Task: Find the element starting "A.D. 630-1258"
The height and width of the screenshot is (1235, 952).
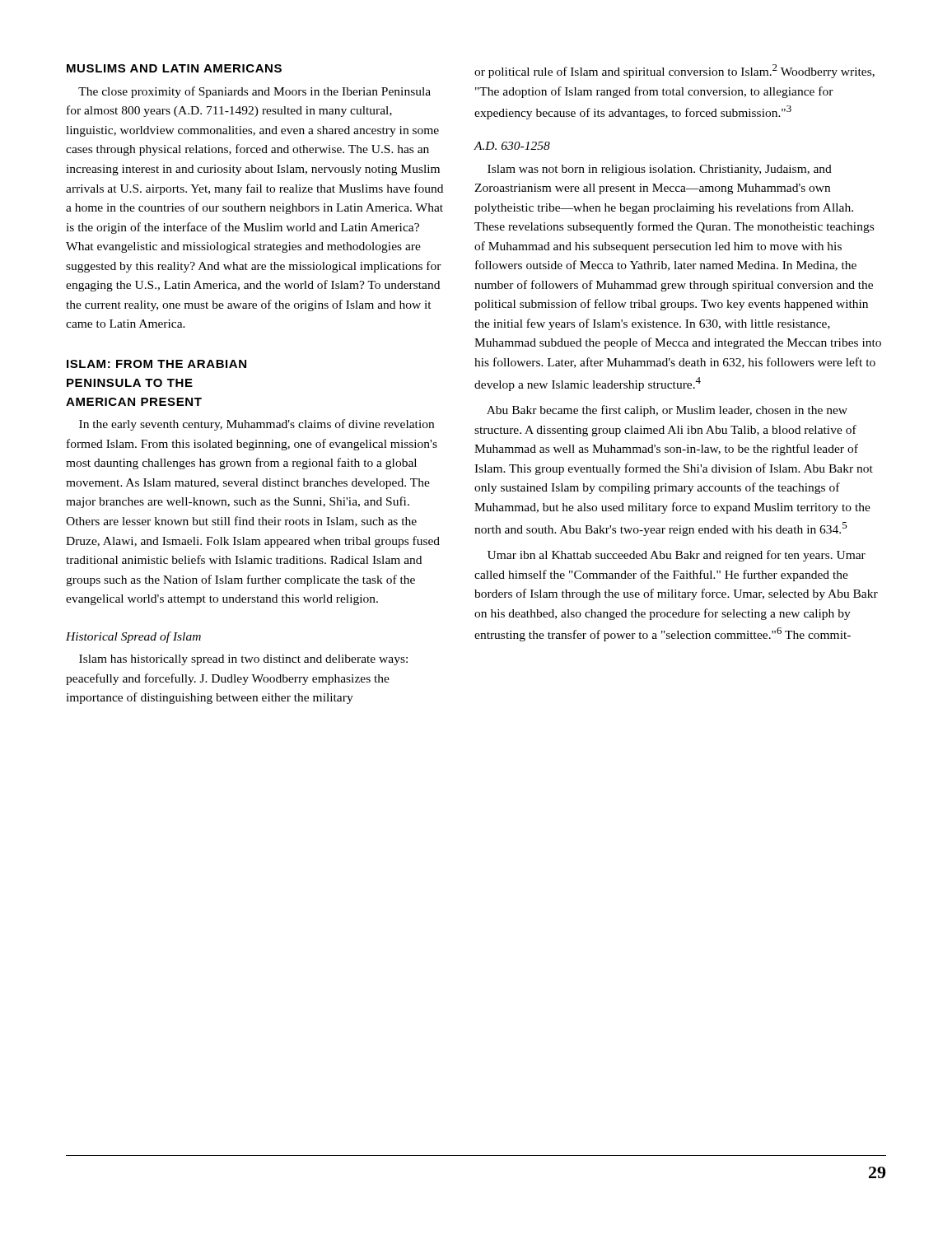Action: 512,145
